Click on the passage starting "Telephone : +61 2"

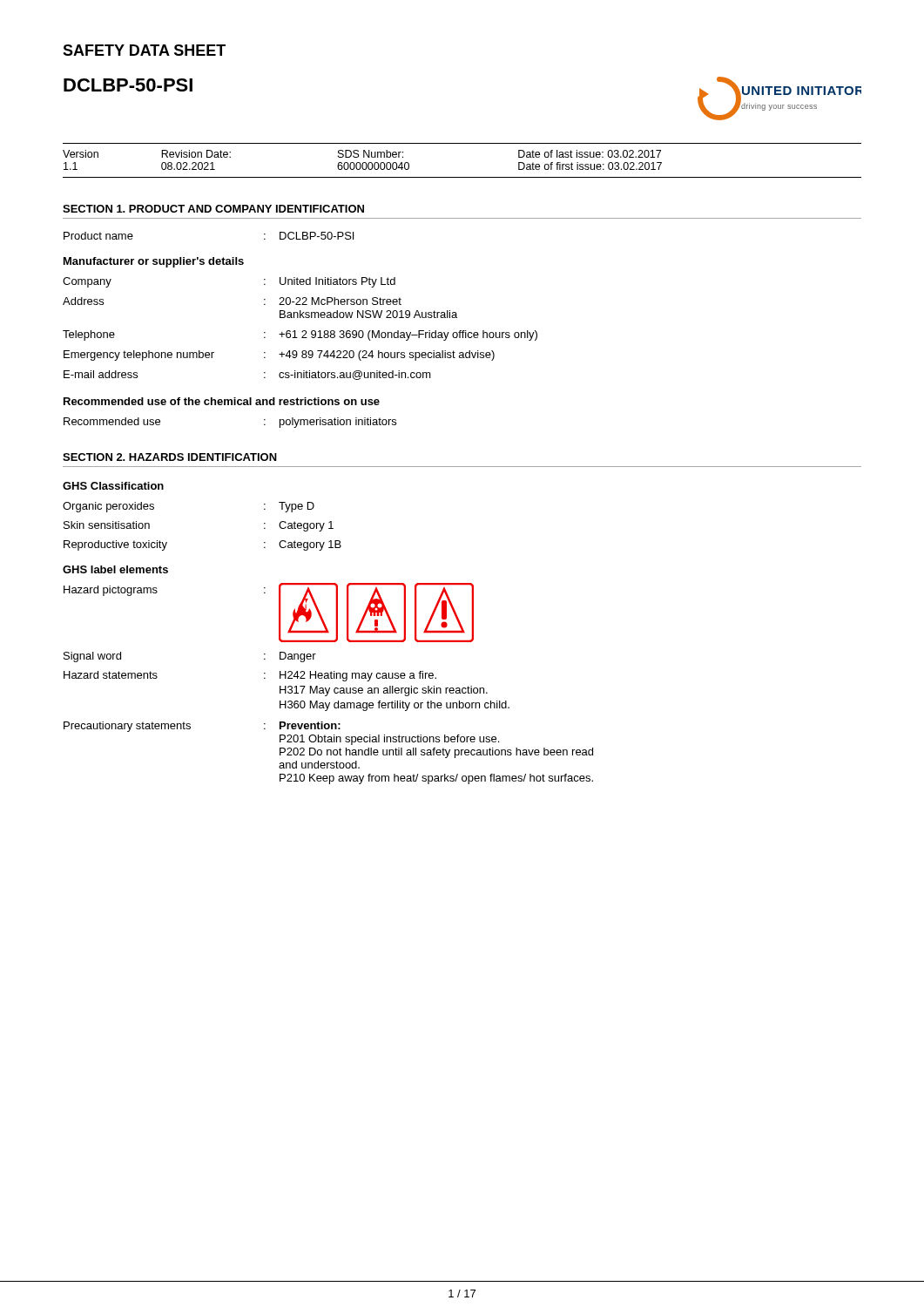click(462, 334)
